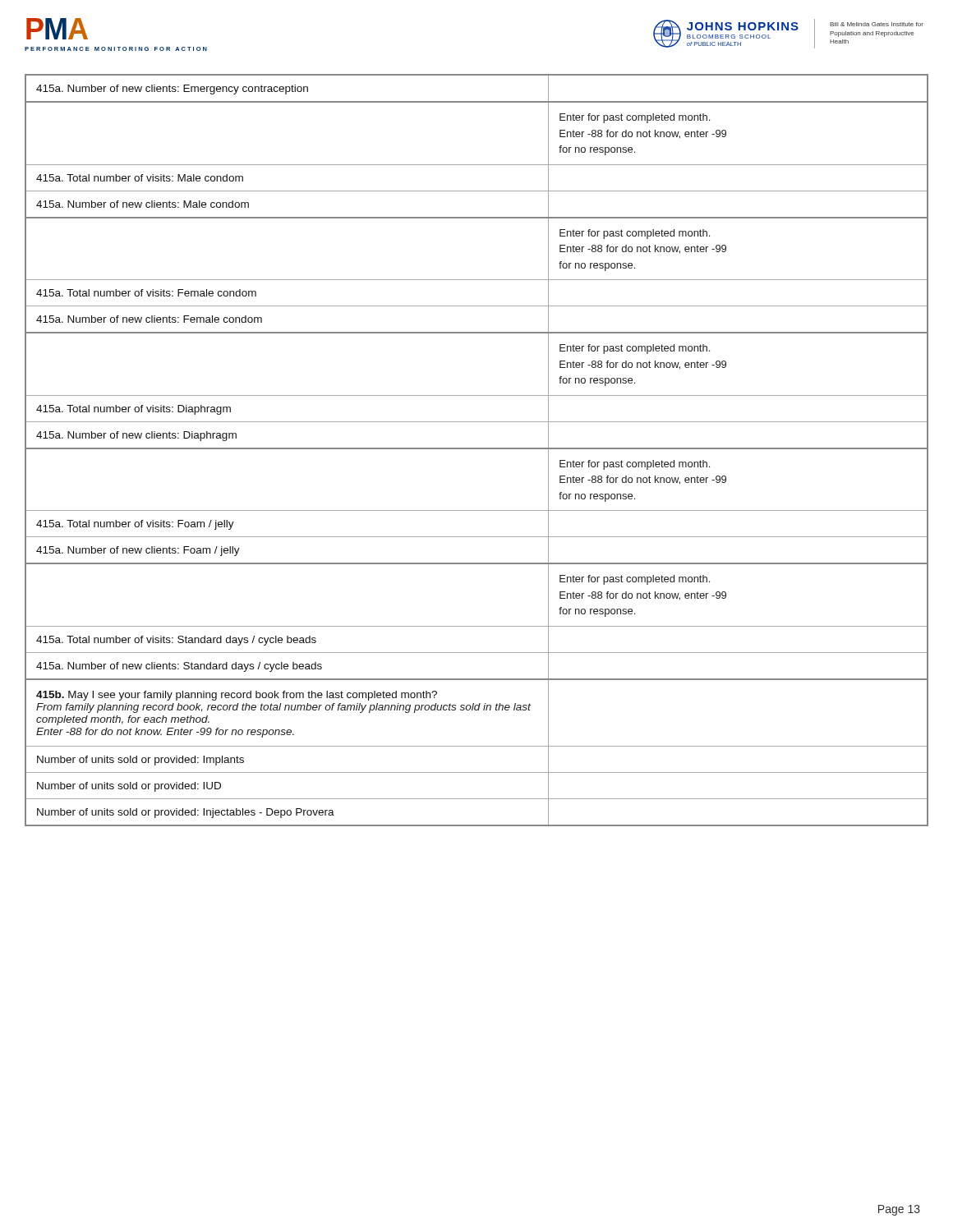This screenshot has height=1232, width=953.
Task: Find the table that mentions "Enter for past completed month."
Action: tap(476, 450)
